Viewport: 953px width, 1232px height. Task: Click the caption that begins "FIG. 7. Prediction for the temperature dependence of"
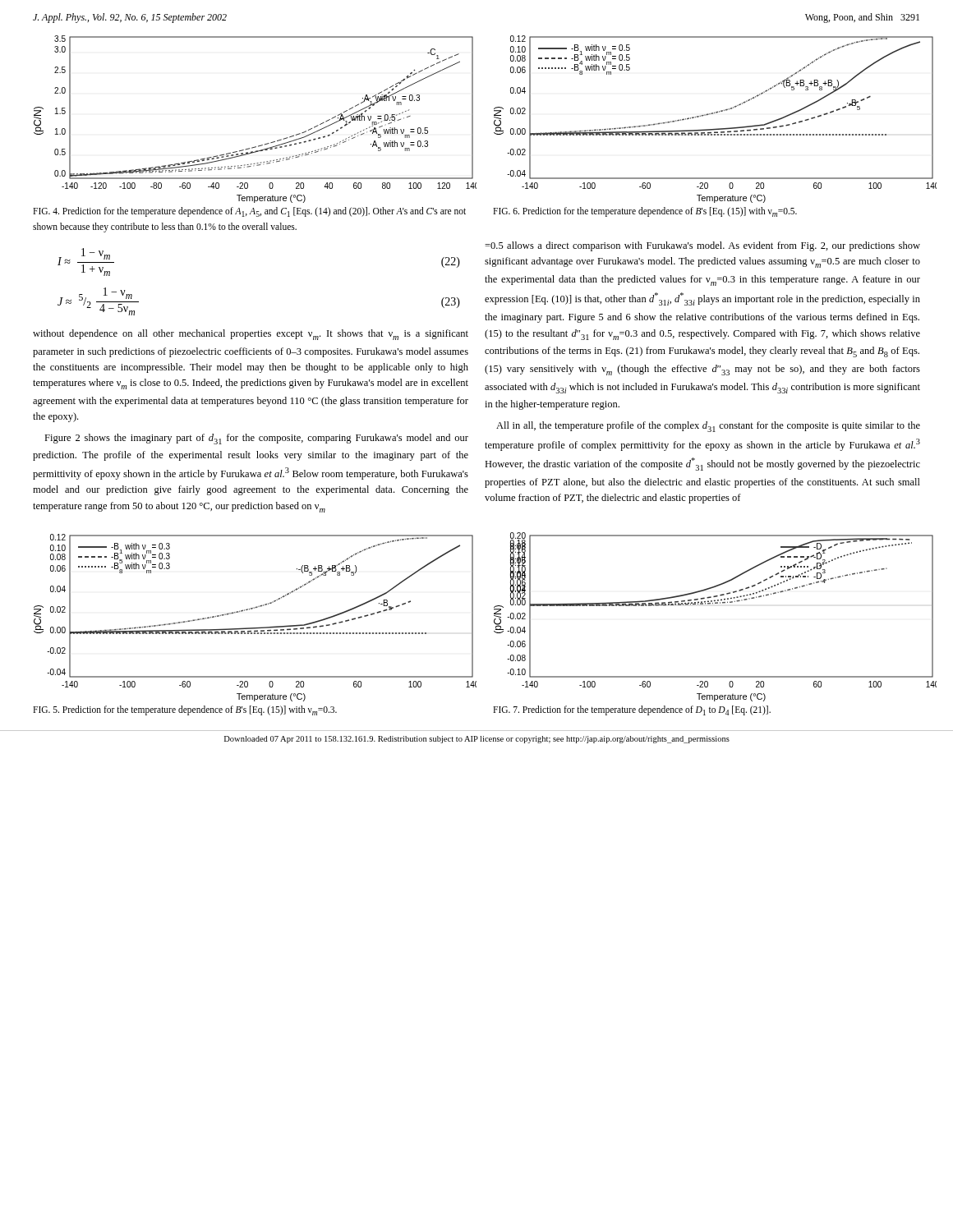632,711
